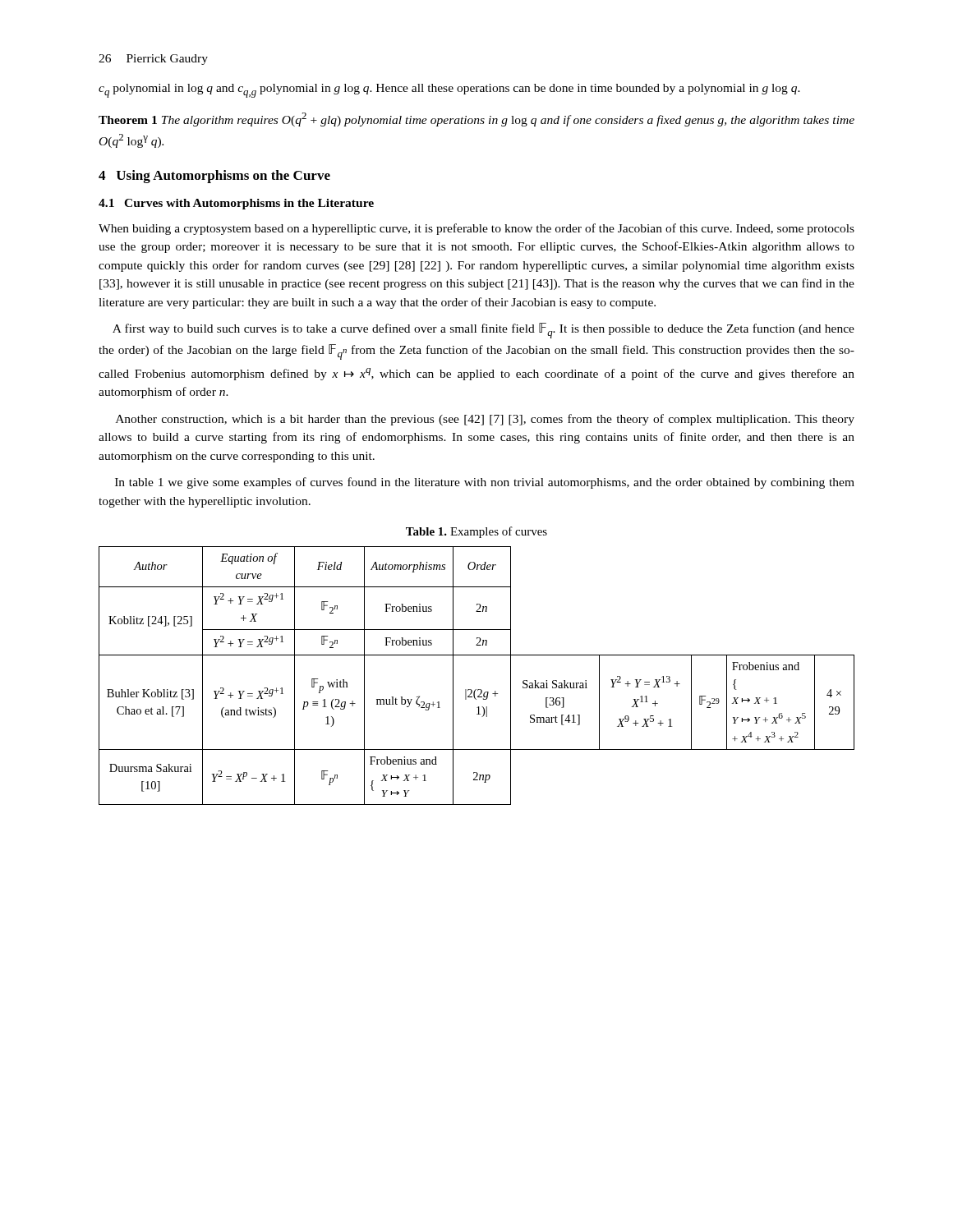Viewport: 953px width, 1232px height.
Task: Find the text starting "Theorem 1 The algorithm requires O(q2"
Action: tap(476, 129)
